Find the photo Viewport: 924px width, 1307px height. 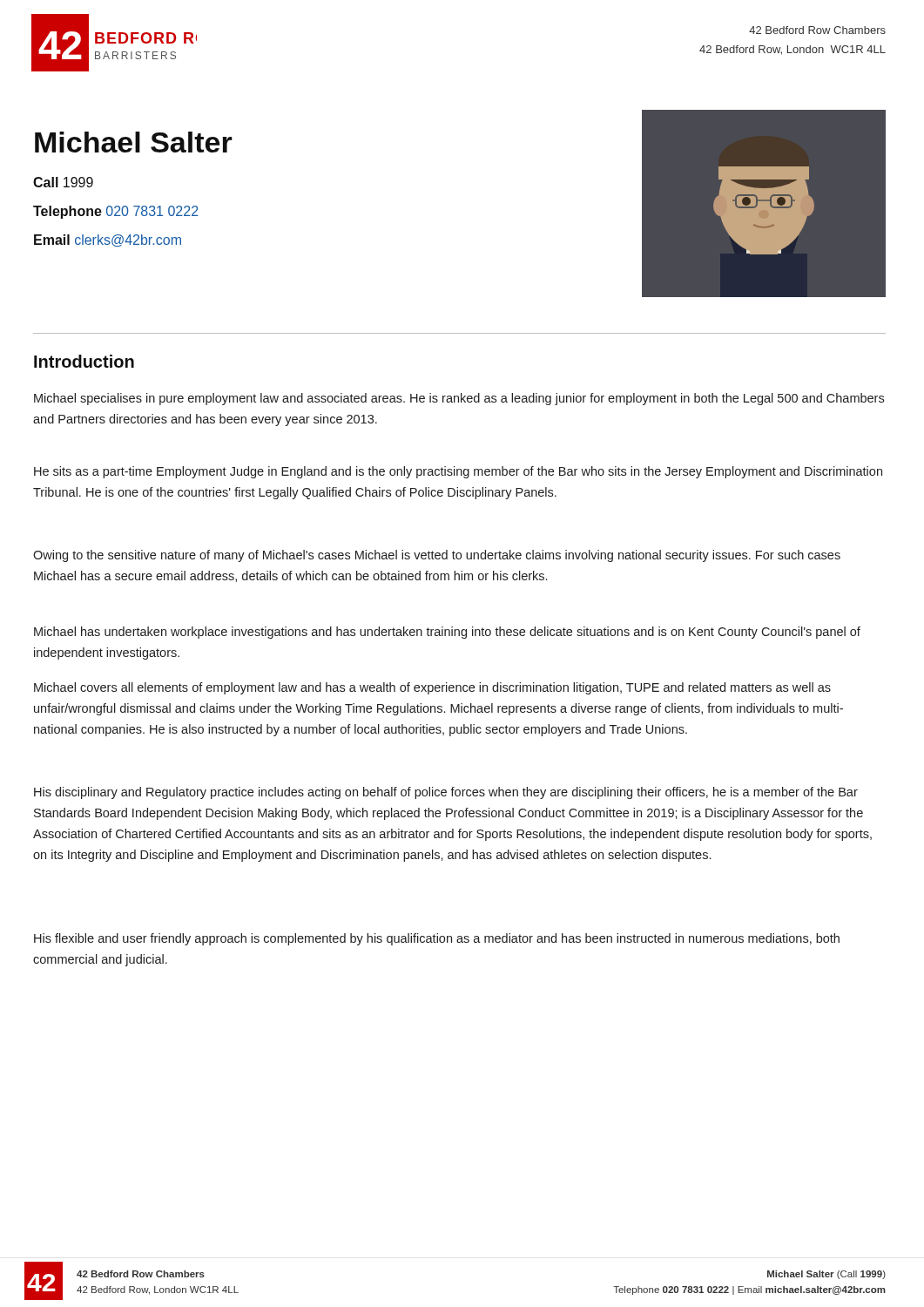[x=764, y=203]
